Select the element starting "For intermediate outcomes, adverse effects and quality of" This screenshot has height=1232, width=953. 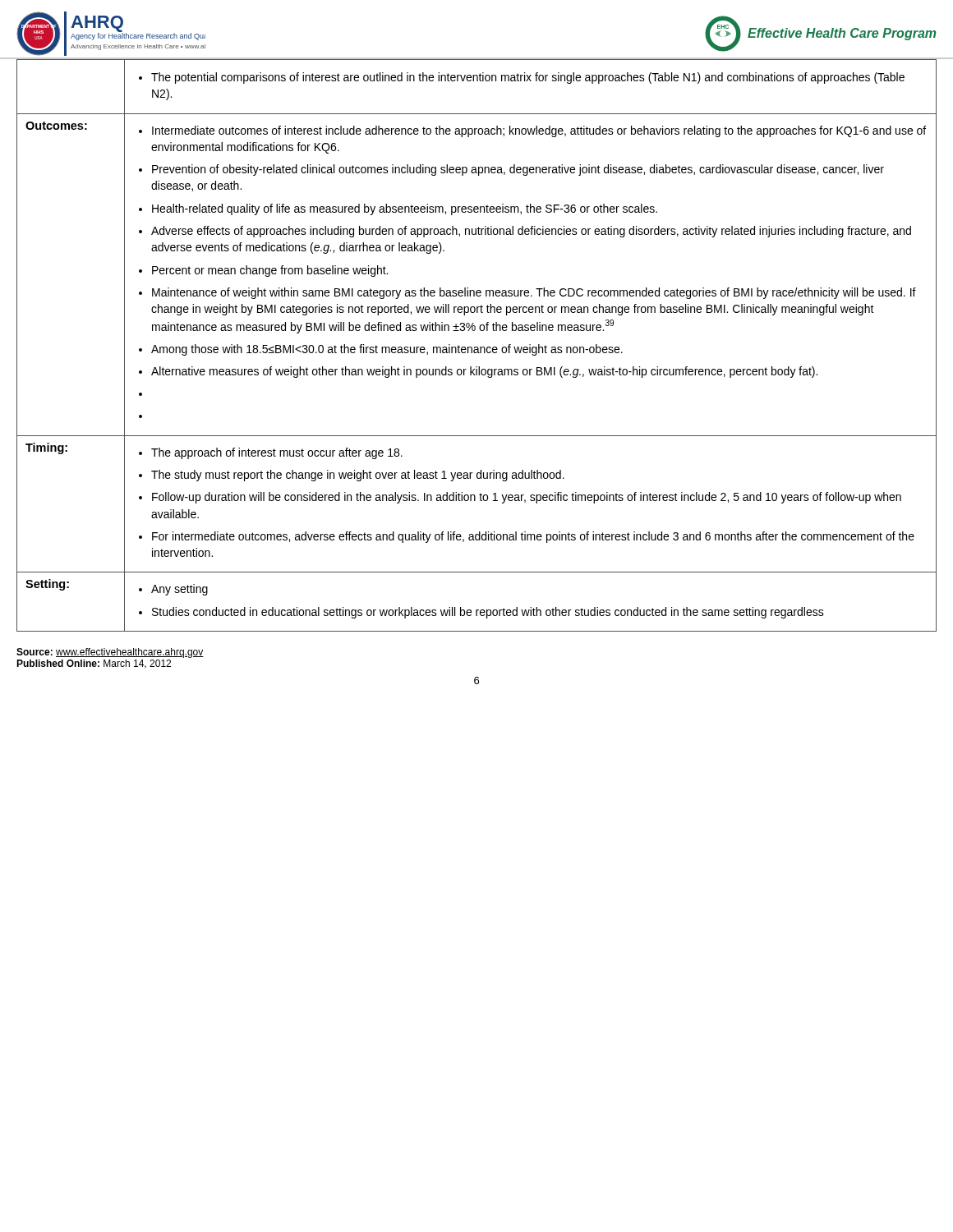pos(533,545)
